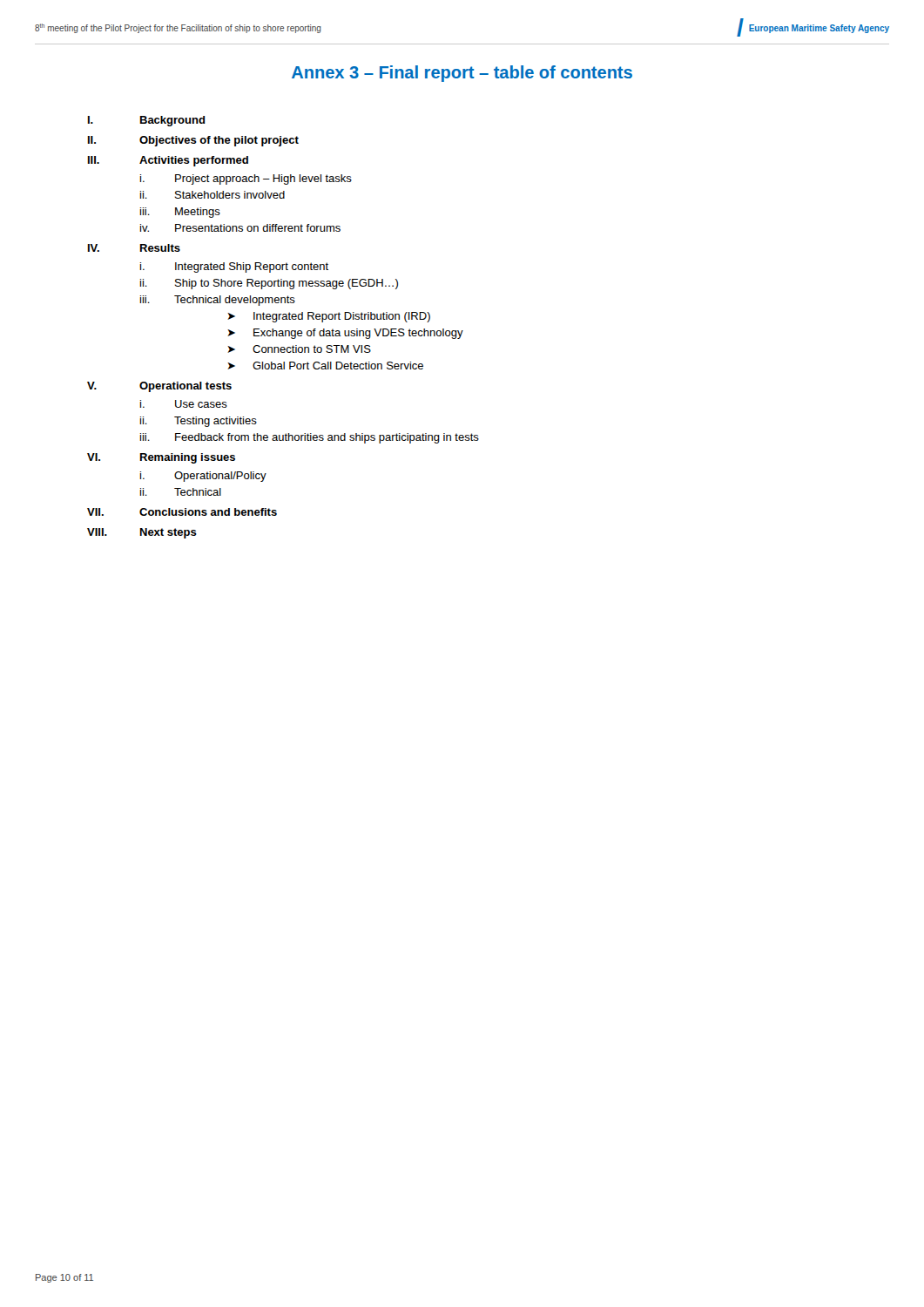This screenshot has height=1307, width=924.
Task: Select the passage starting "VIII. Next steps"
Action: pyautogui.click(x=142, y=532)
